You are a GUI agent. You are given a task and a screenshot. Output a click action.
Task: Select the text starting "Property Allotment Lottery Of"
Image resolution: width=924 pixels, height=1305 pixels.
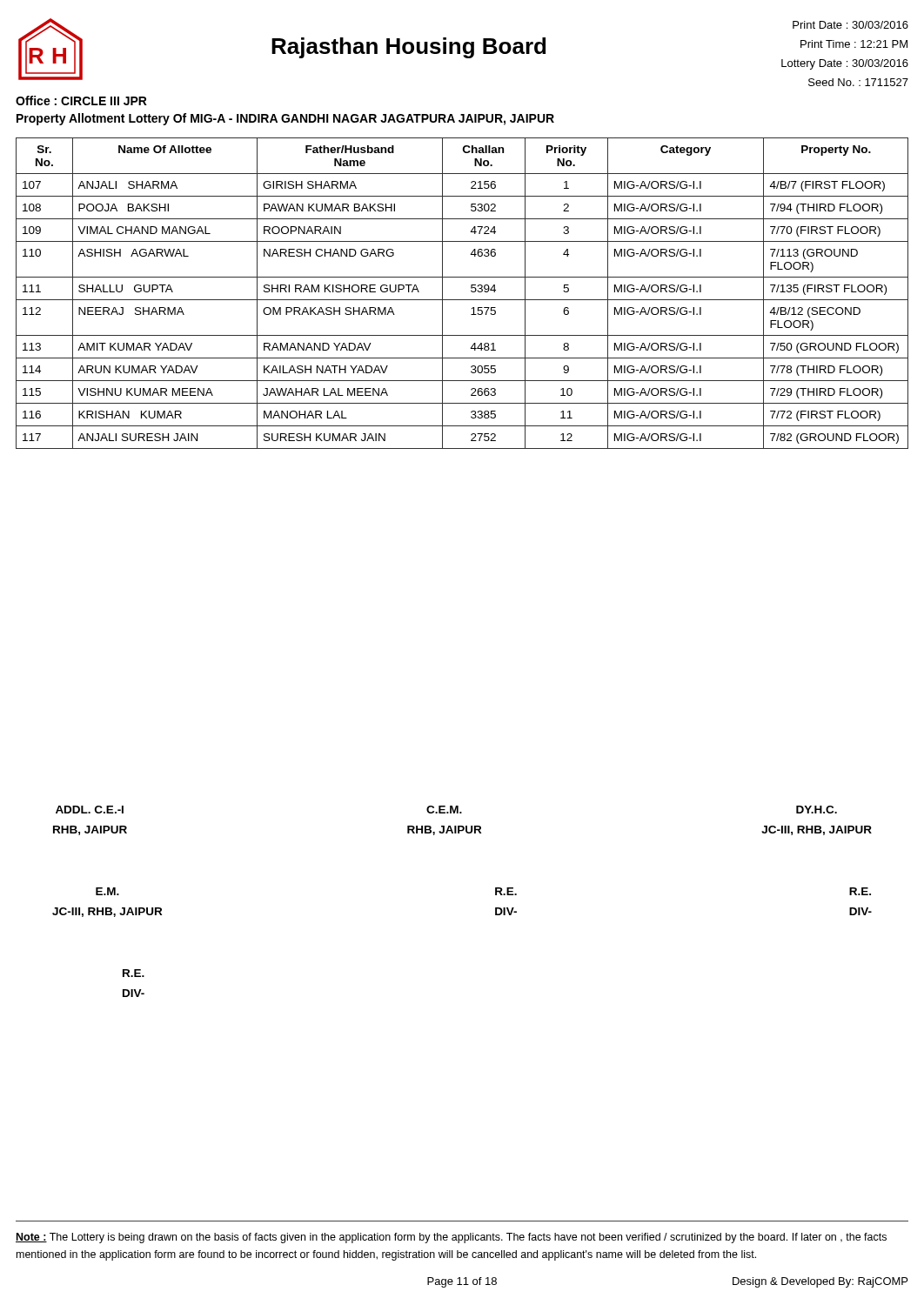point(285,118)
